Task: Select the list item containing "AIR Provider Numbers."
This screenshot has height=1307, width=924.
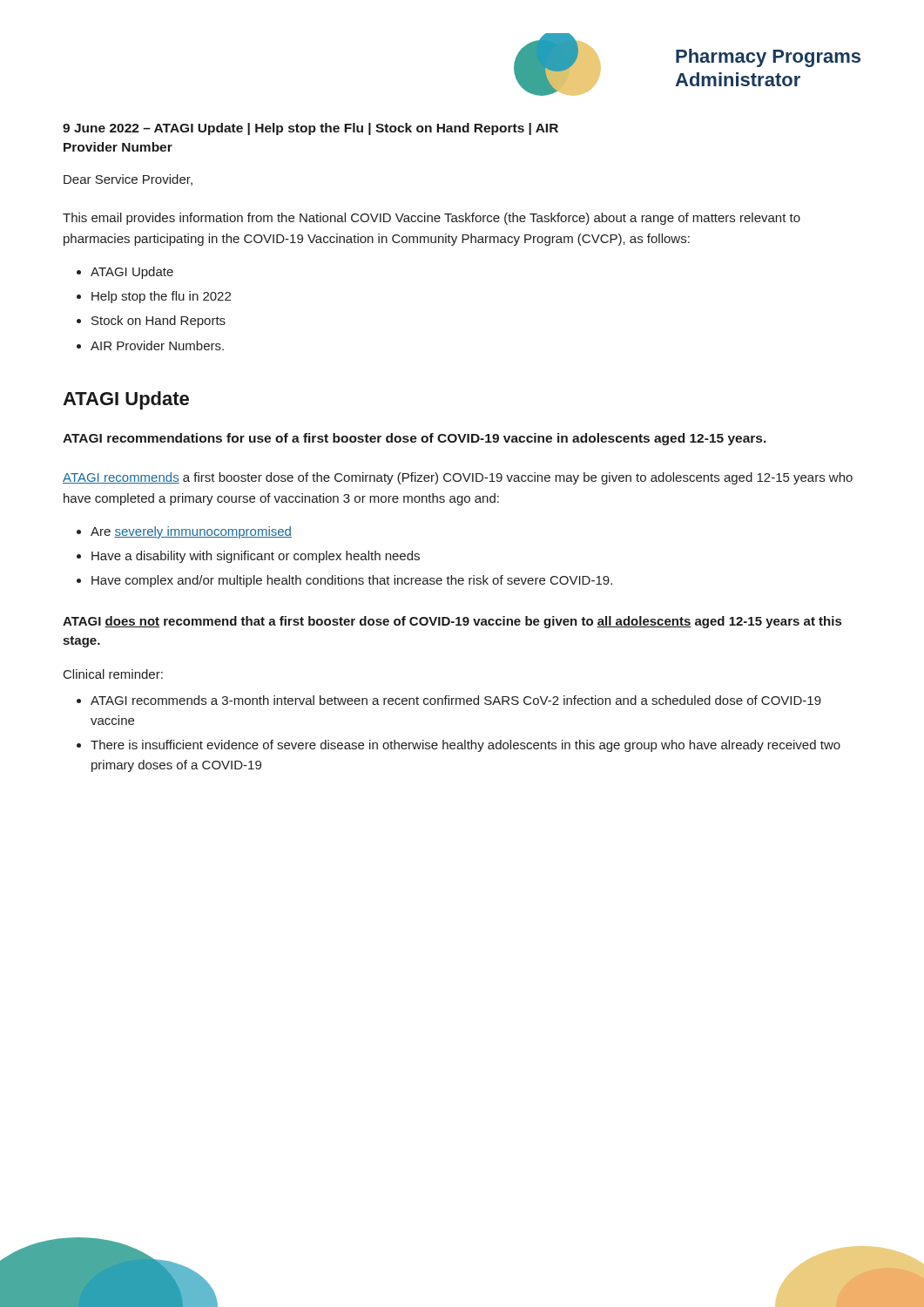Action: point(150,345)
